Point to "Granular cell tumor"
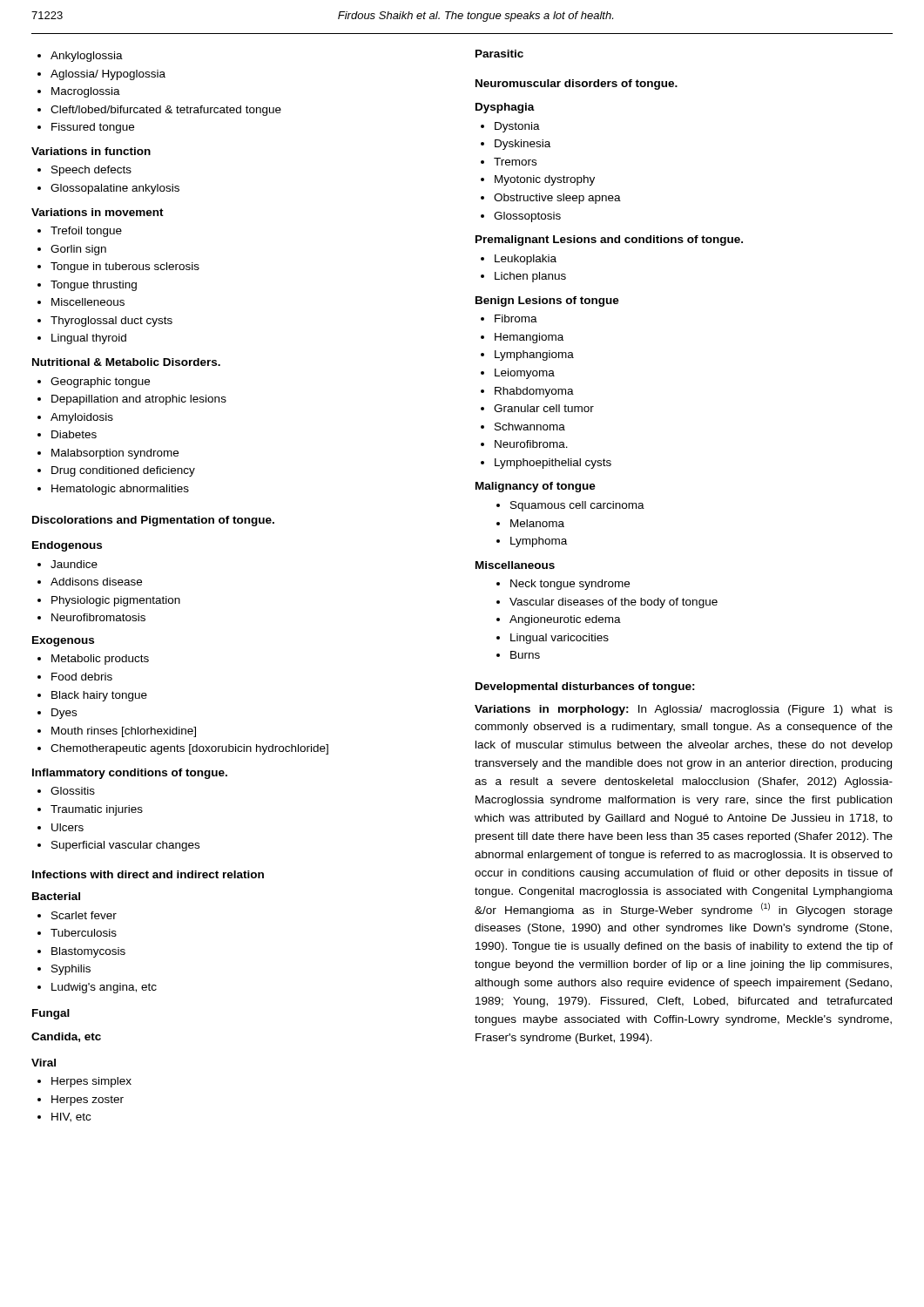Image resolution: width=924 pixels, height=1307 pixels. pyautogui.click(x=544, y=408)
